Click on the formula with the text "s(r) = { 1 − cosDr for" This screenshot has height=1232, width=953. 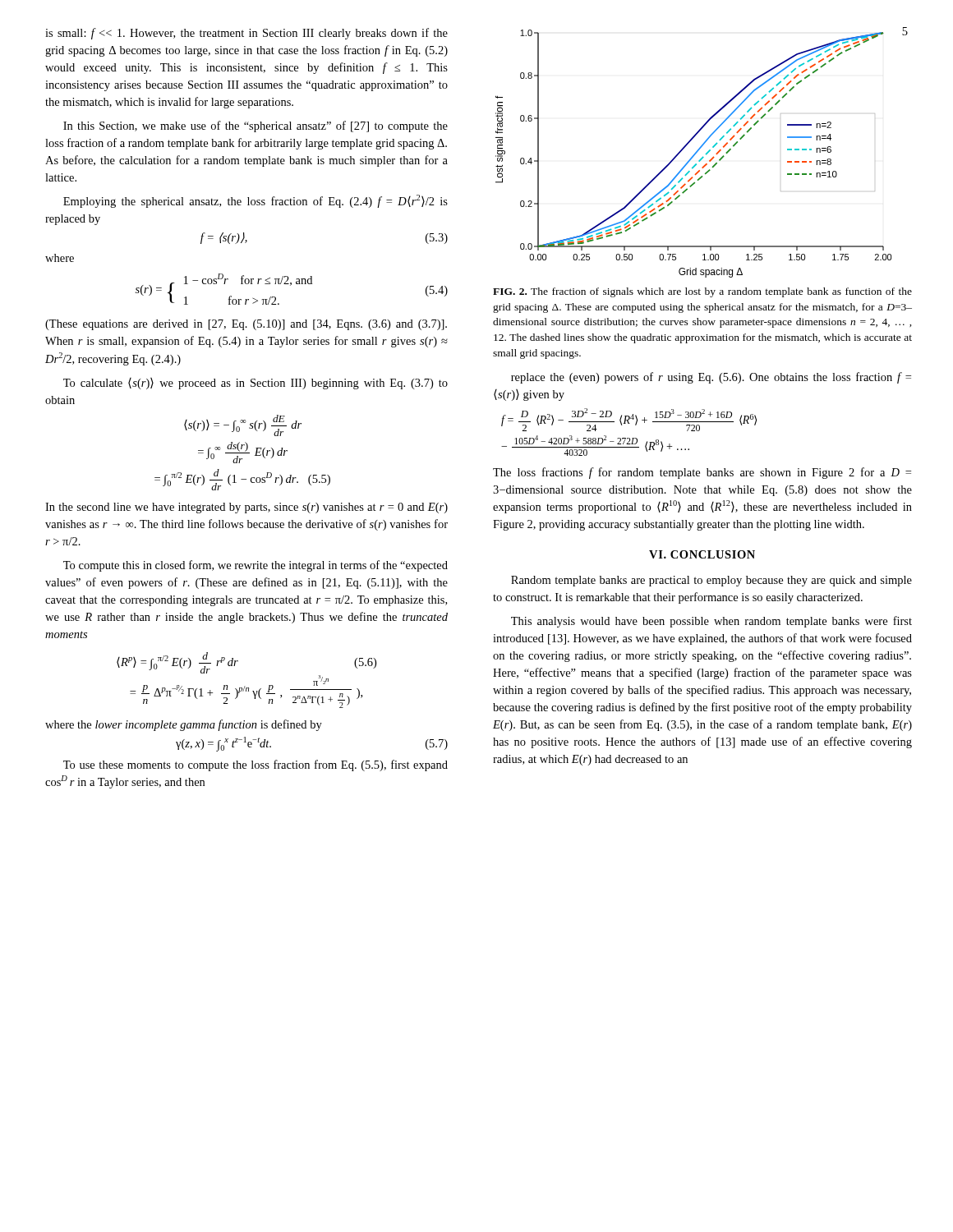tap(246, 291)
